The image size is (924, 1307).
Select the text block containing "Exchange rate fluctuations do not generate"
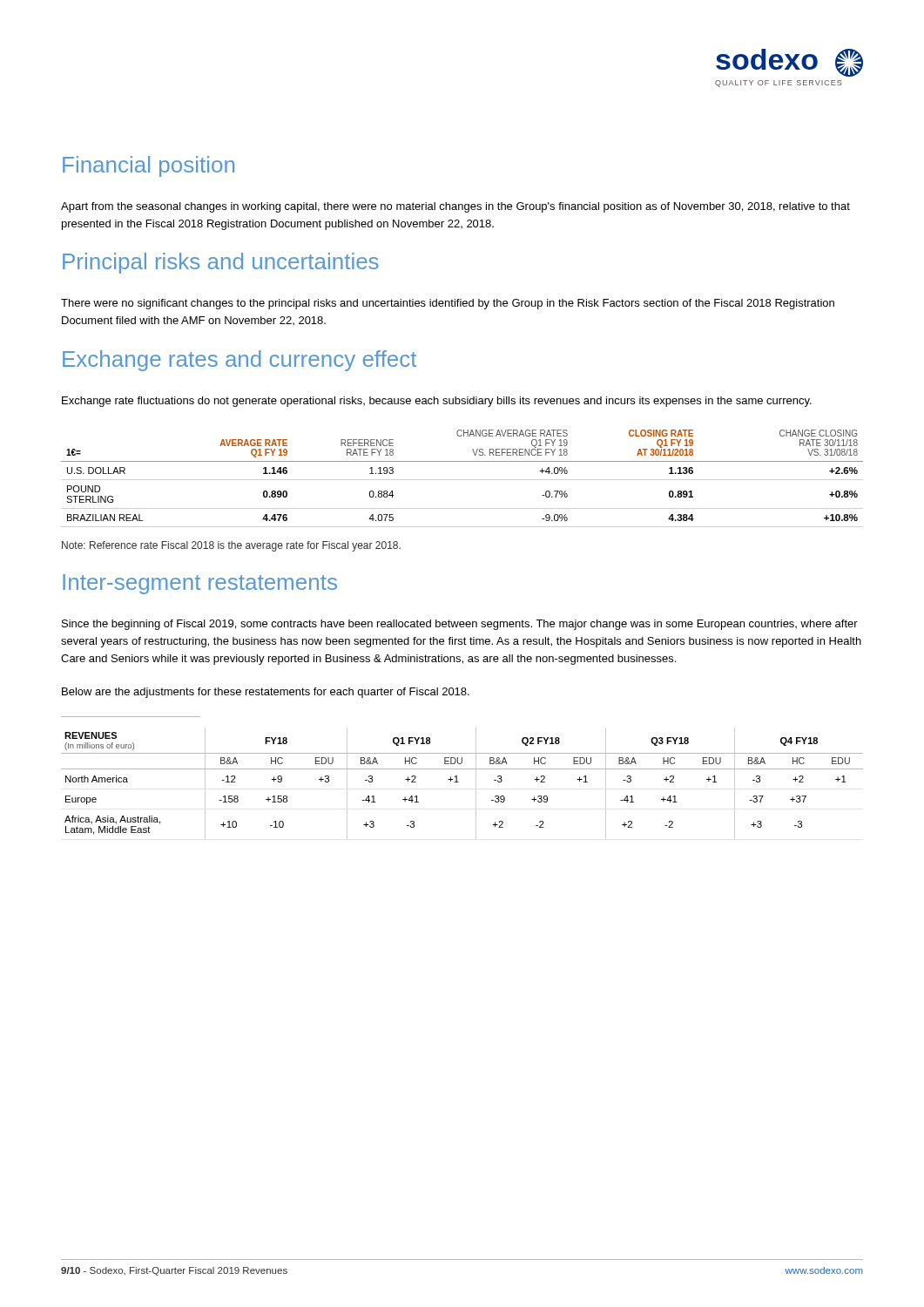click(x=462, y=400)
